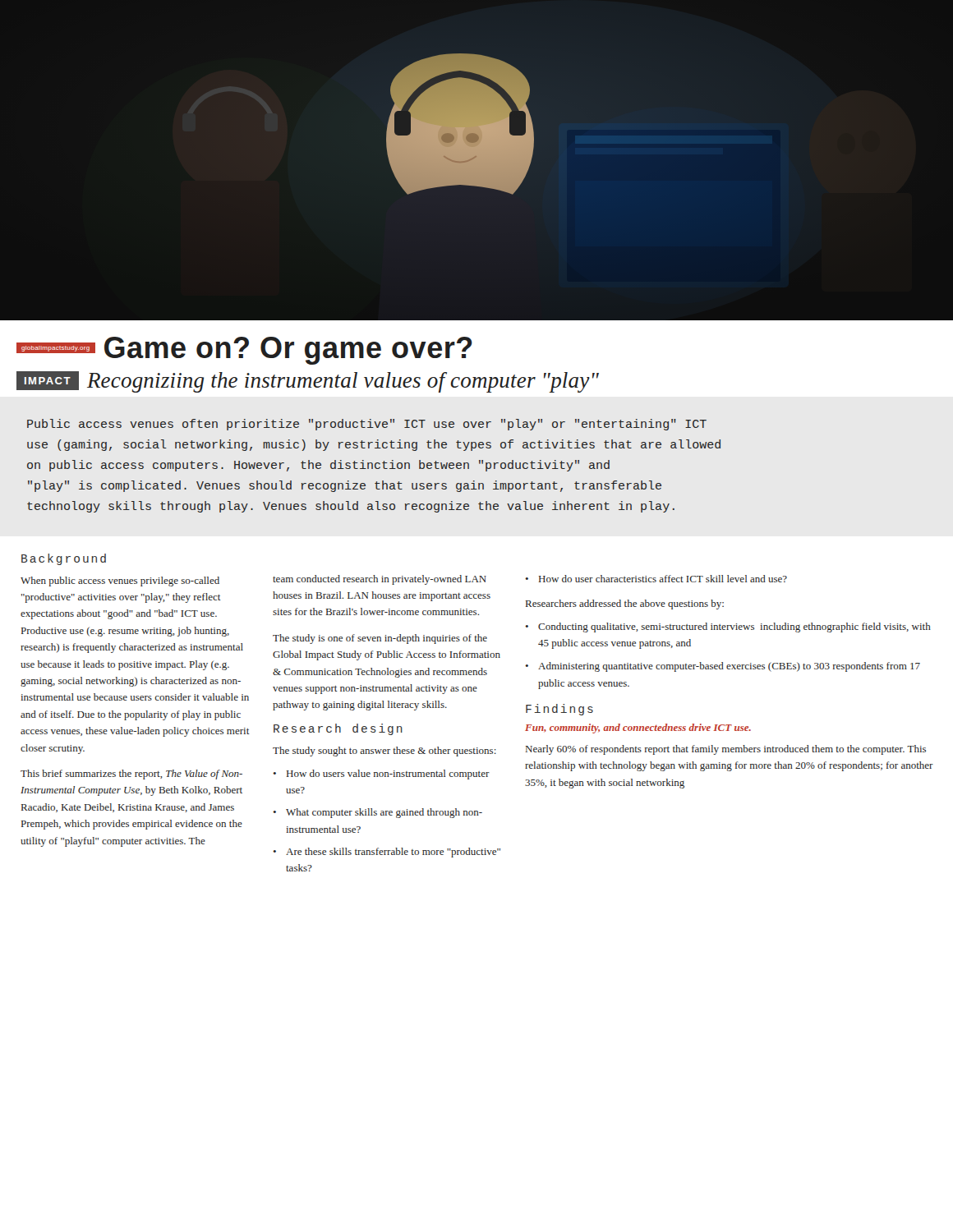Select the text block that reads "Public access venues"
This screenshot has width=953, height=1232.
[x=476, y=466]
